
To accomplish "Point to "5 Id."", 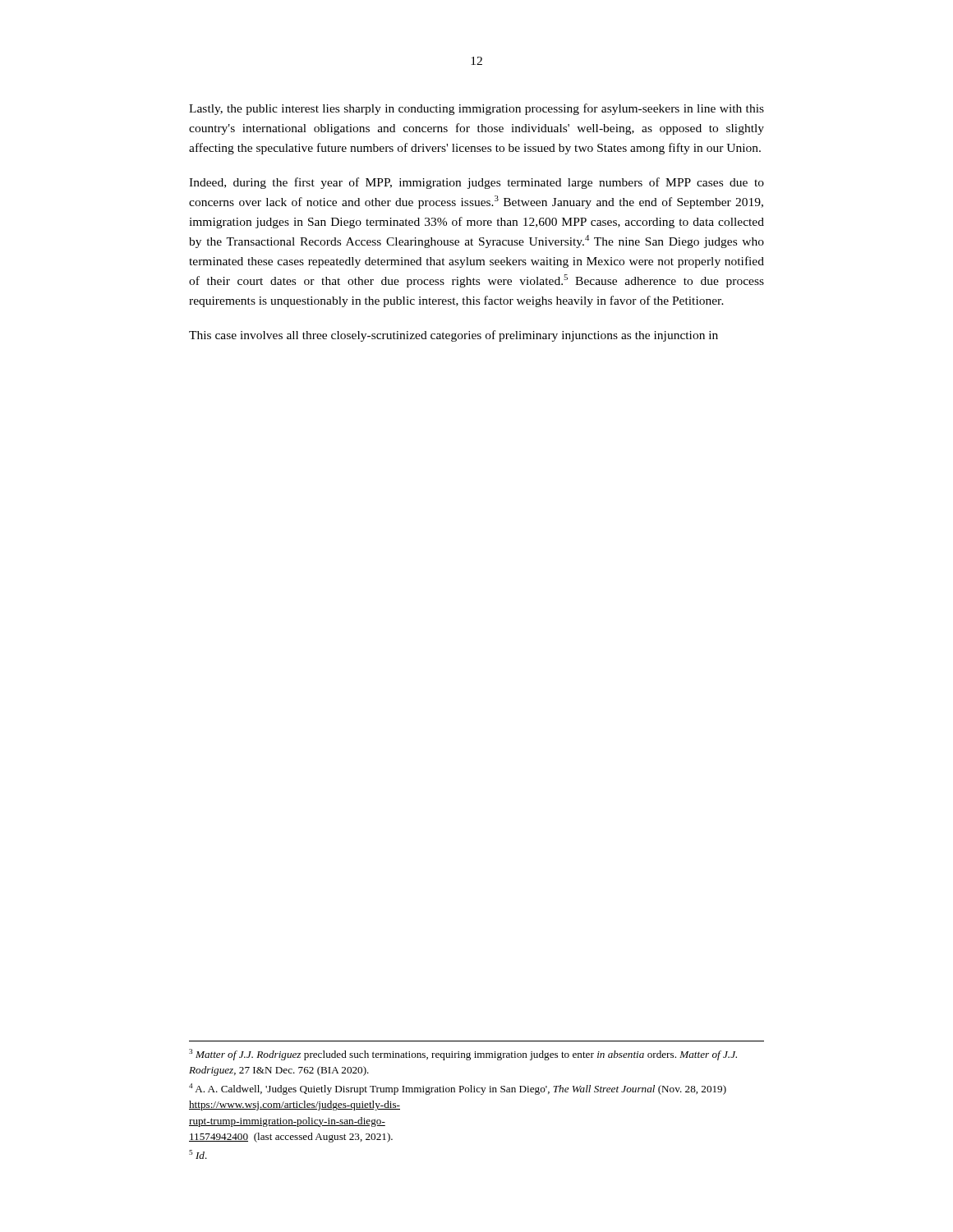I will (198, 1155).
